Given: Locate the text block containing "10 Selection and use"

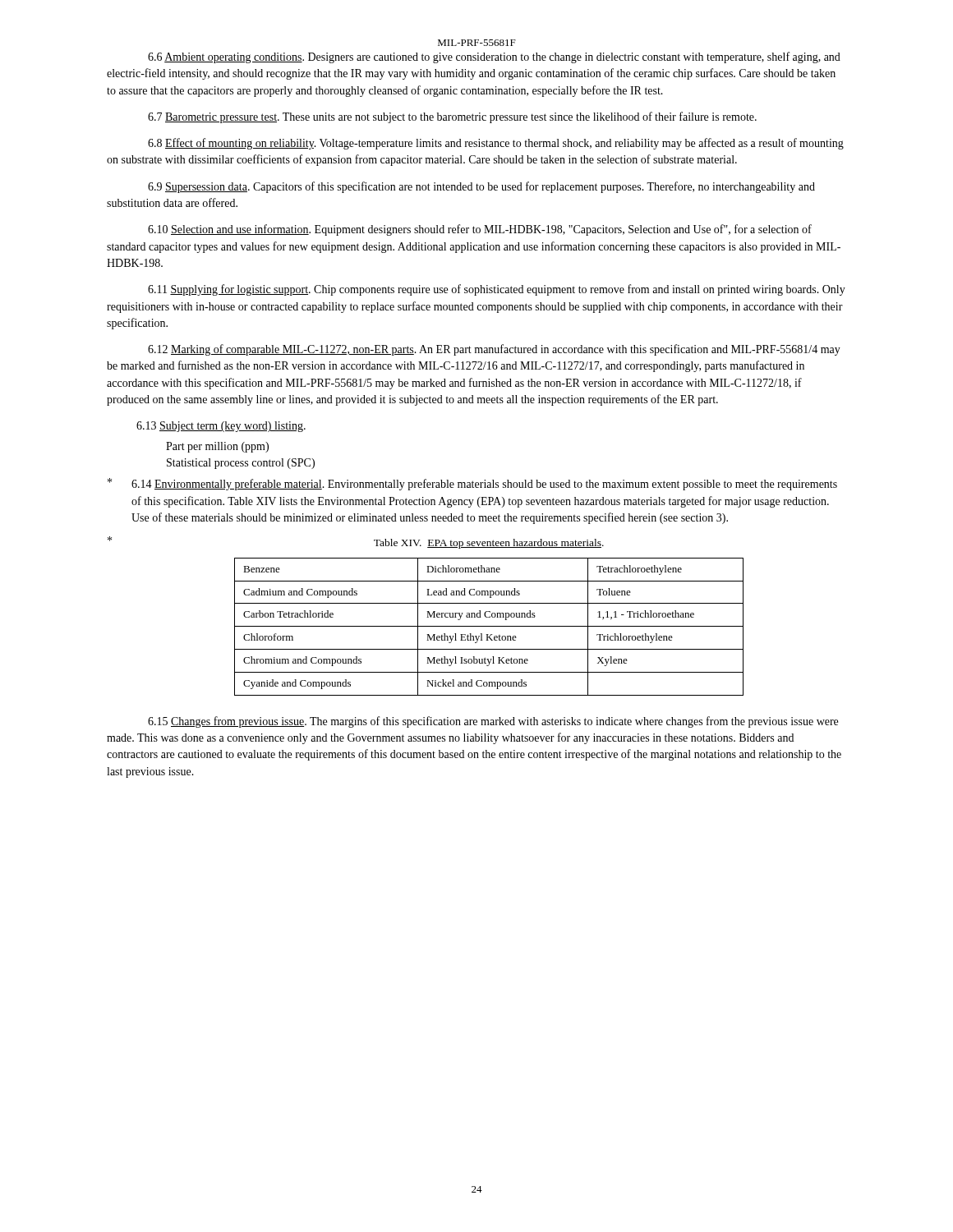Looking at the screenshot, I should (476, 247).
